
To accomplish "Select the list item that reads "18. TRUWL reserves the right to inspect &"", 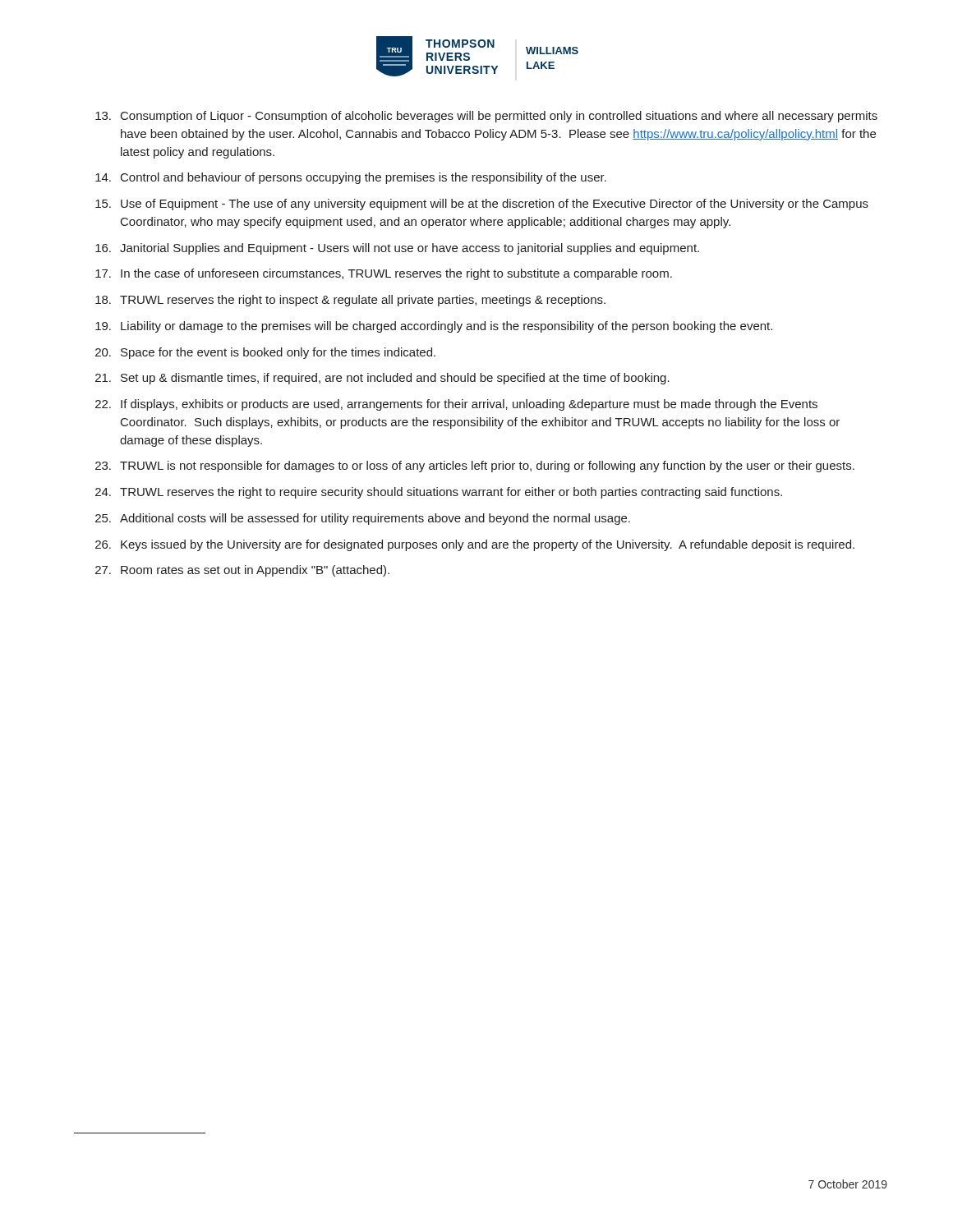I will click(x=481, y=300).
